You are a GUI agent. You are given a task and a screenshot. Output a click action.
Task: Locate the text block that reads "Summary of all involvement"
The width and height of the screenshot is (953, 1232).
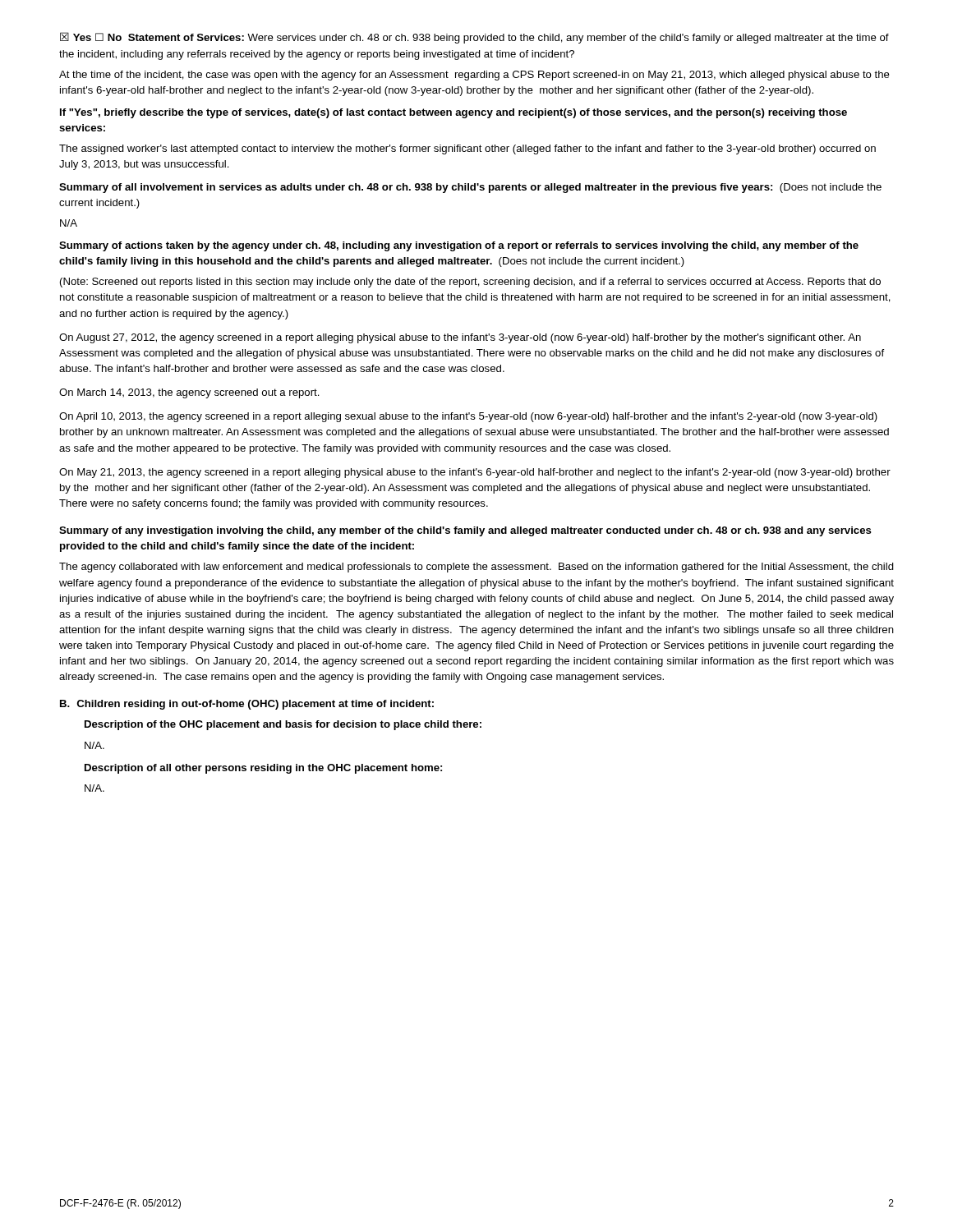470,188
